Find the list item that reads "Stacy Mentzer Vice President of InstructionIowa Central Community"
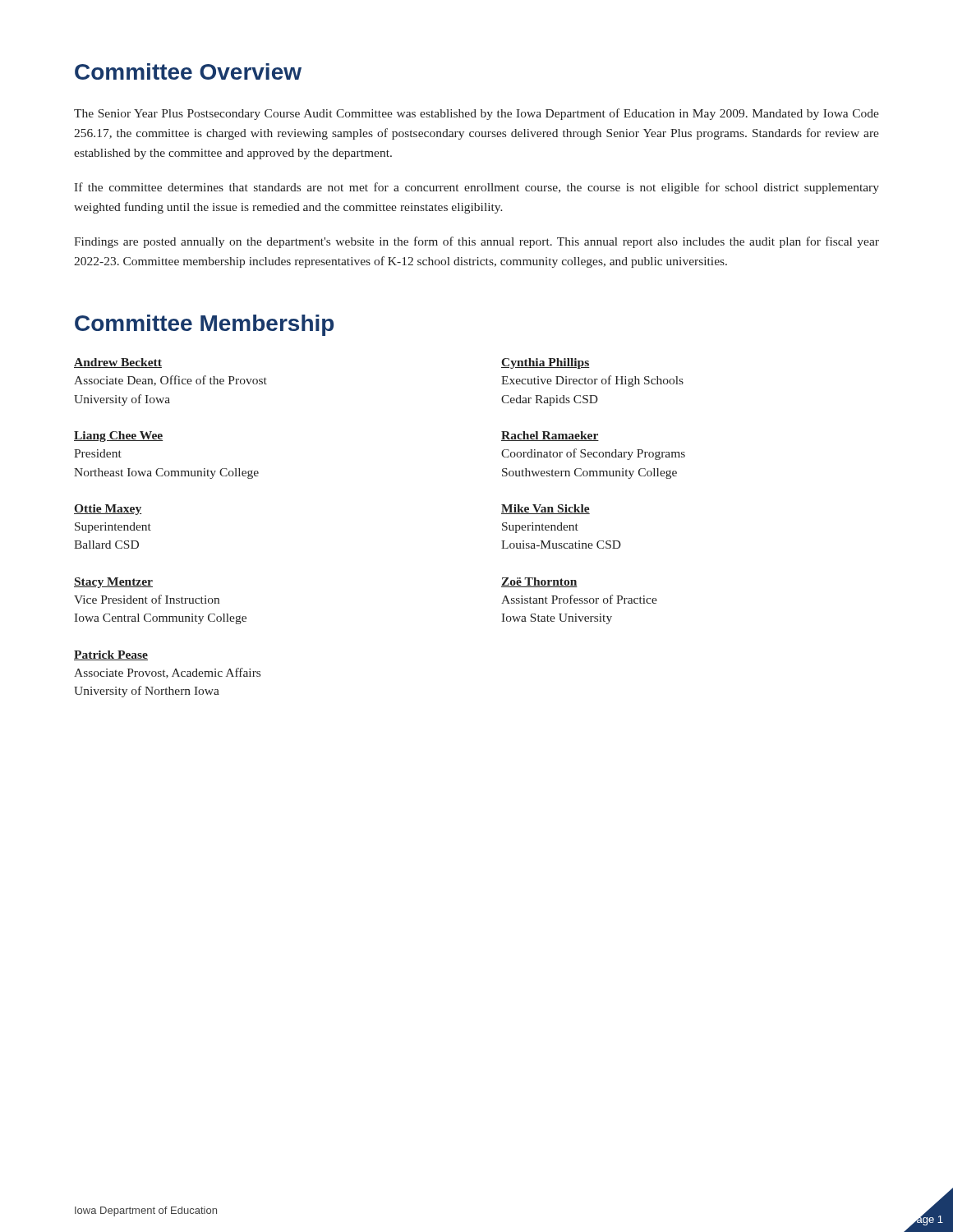The image size is (953, 1232). coord(113,583)
